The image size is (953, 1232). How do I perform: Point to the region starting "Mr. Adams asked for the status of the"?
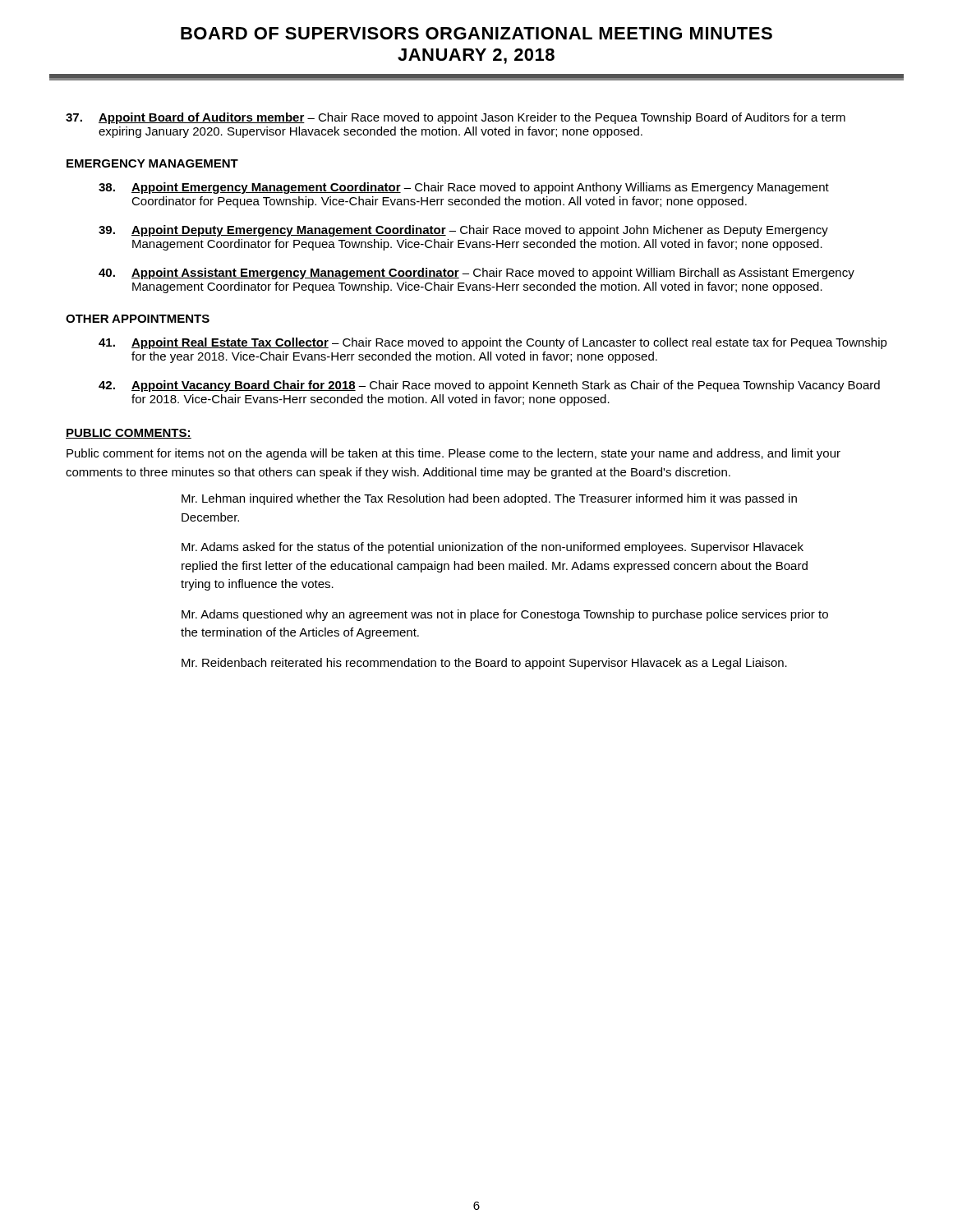tap(495, 565)
